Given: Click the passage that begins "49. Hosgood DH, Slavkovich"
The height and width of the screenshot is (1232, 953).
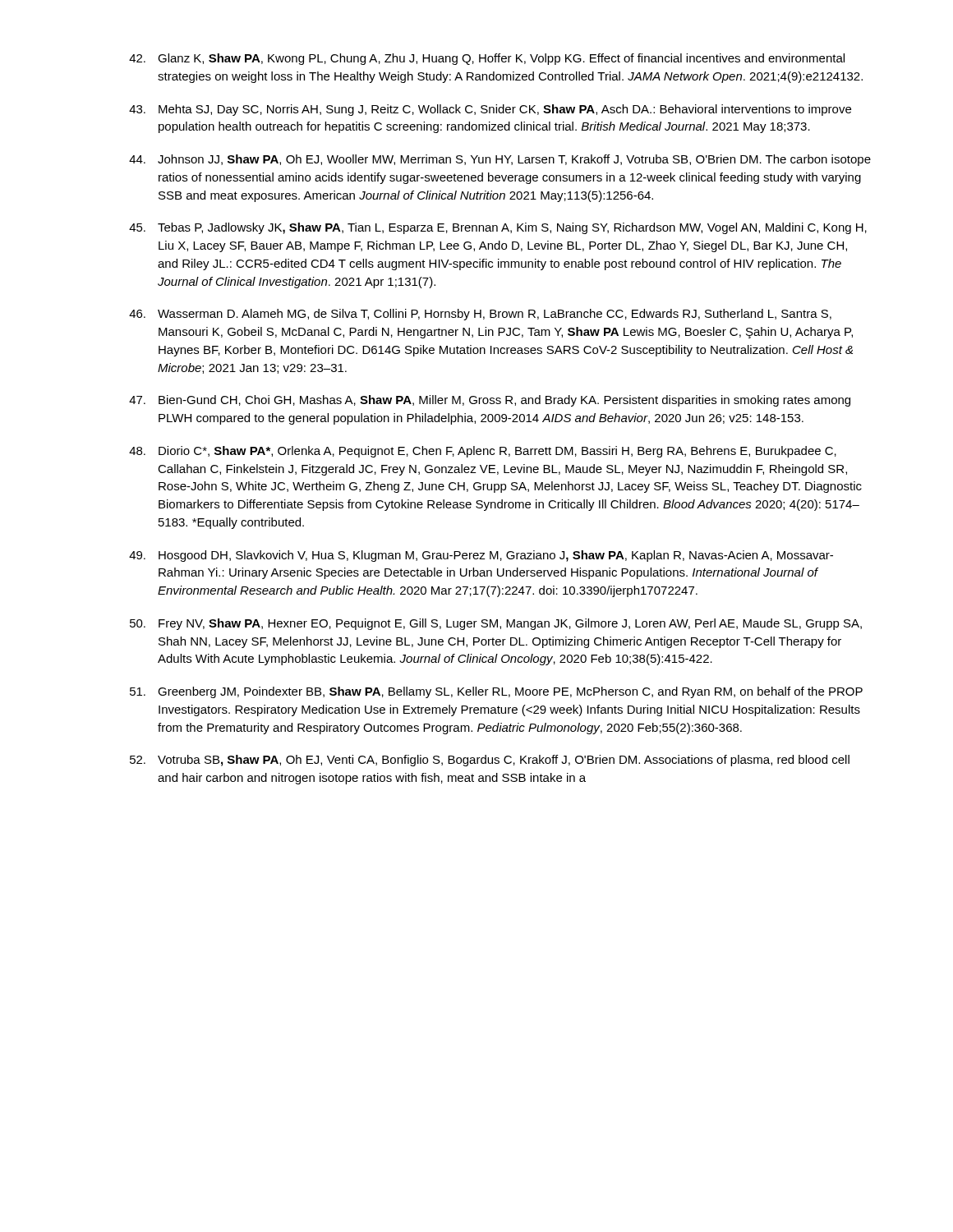Looking at the screenshot, I should tap(489, 573).
